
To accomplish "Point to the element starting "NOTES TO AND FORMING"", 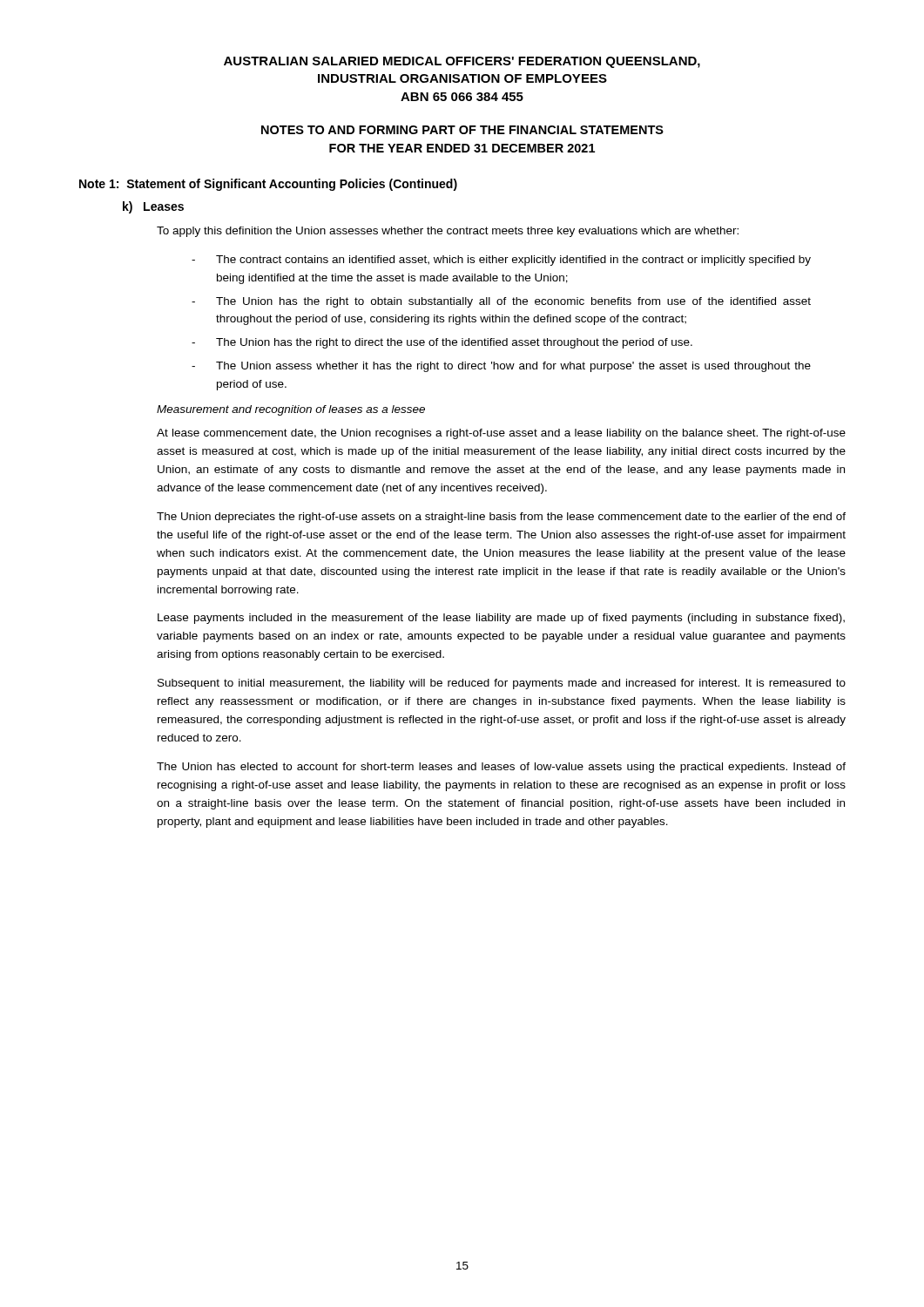I will click(462, 139).
